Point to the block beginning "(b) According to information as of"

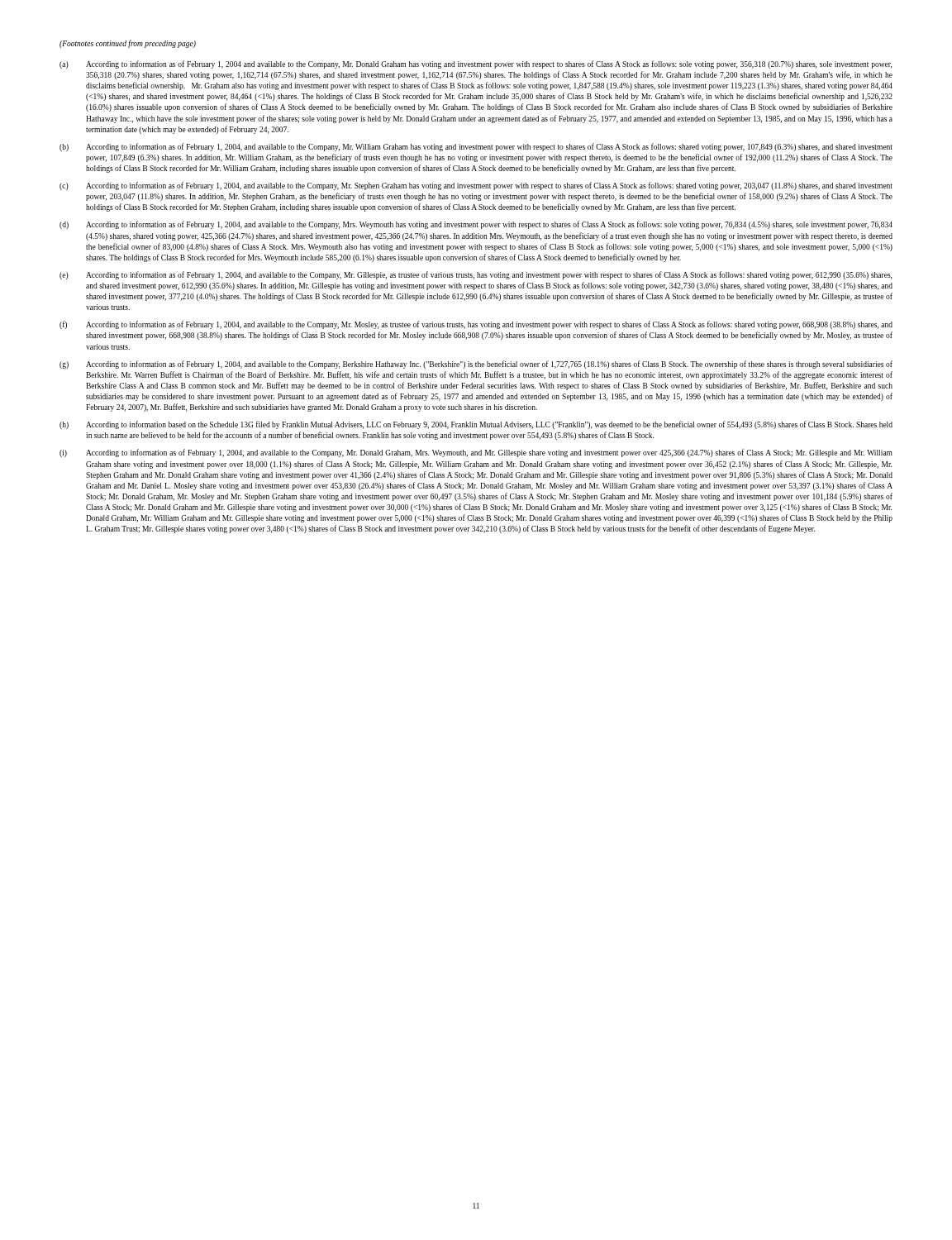coord(476,158)
